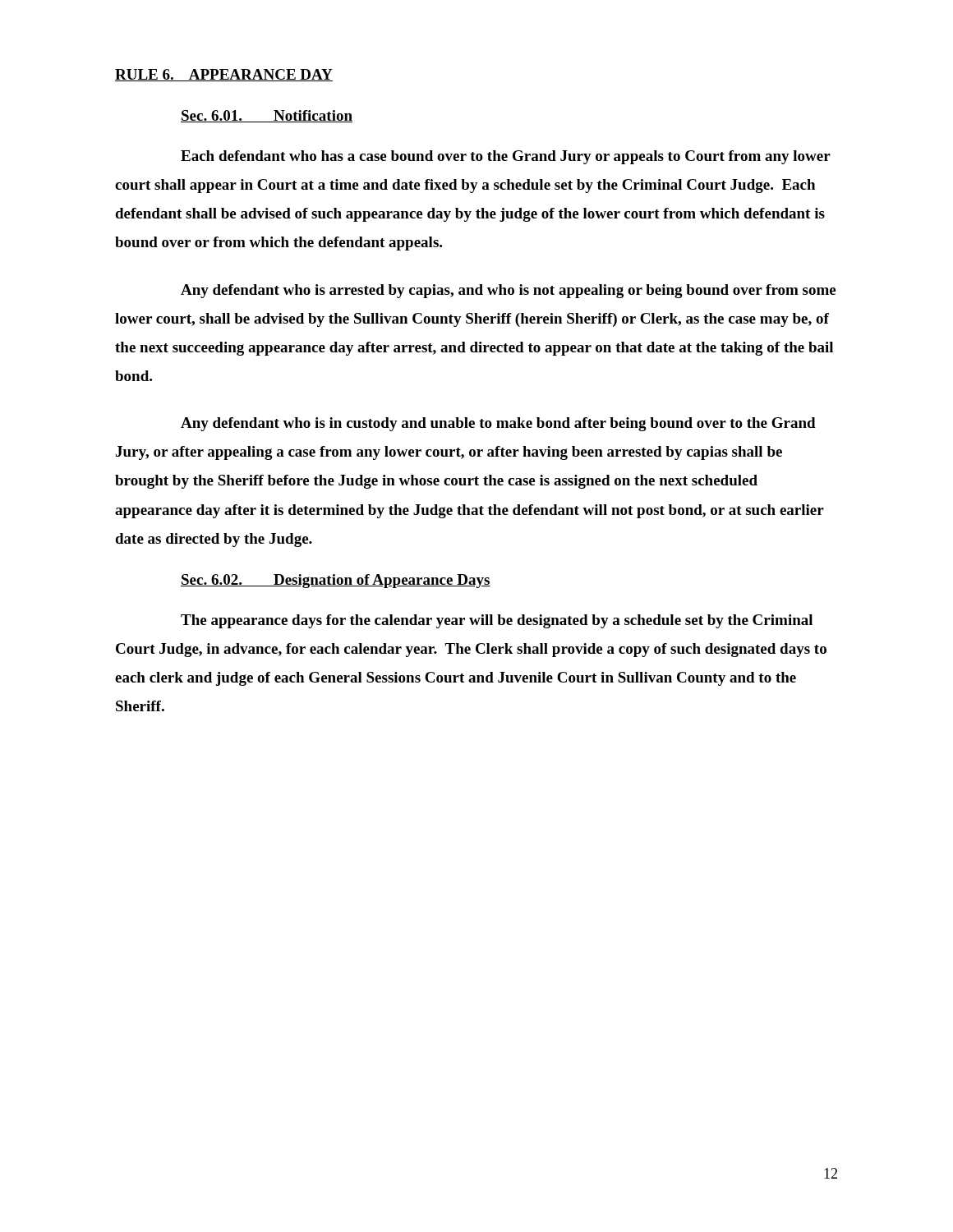The image size is (953, 1232).
Task: Find the section header on this page that starts "RULE 6. APPEARANCE"
Action: (x=224, y=74)
